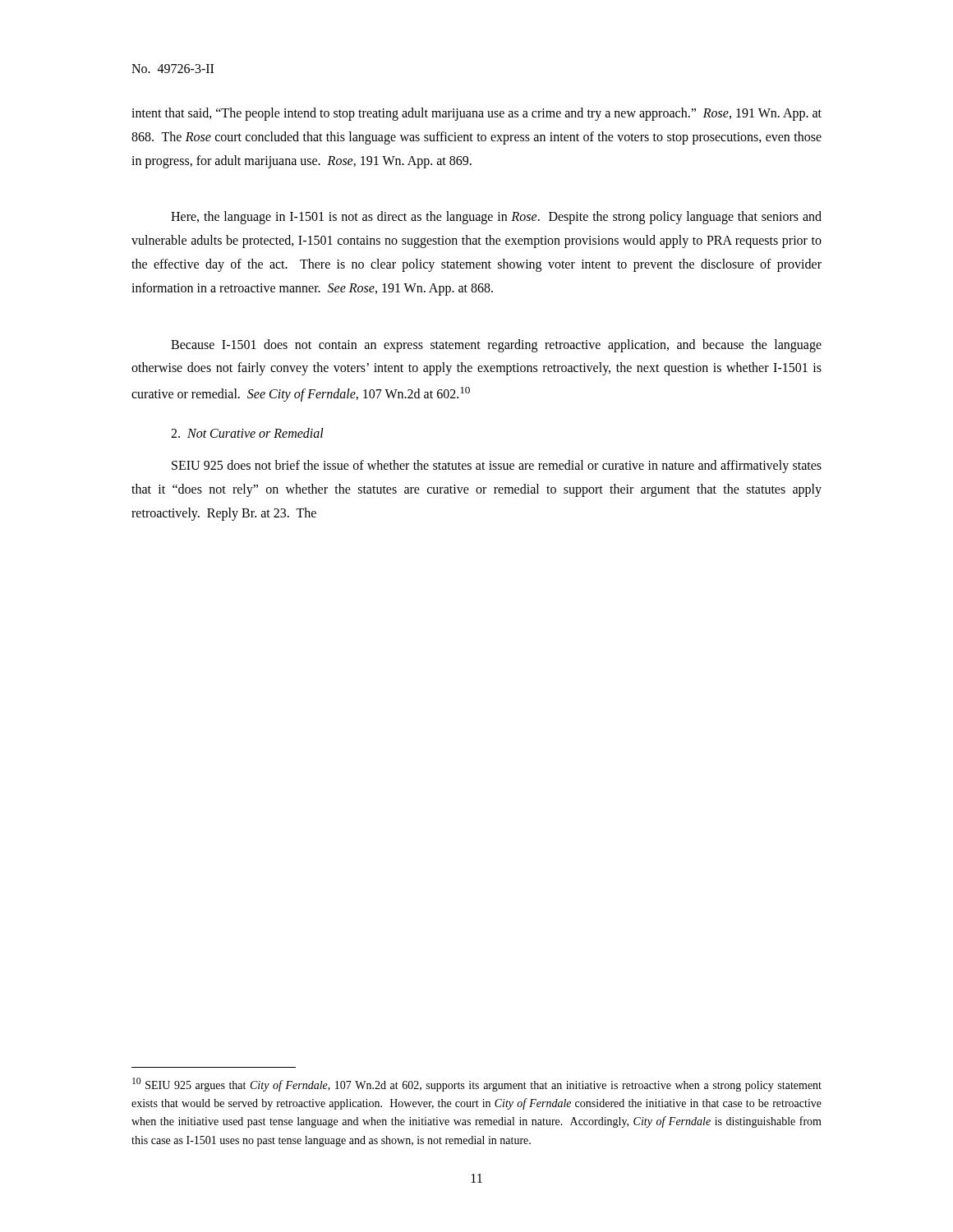Find the element starting "Here, the language in I-1501"
Image resolution: width=953 pixels, height=1232 pixels.
pos(476,252)
